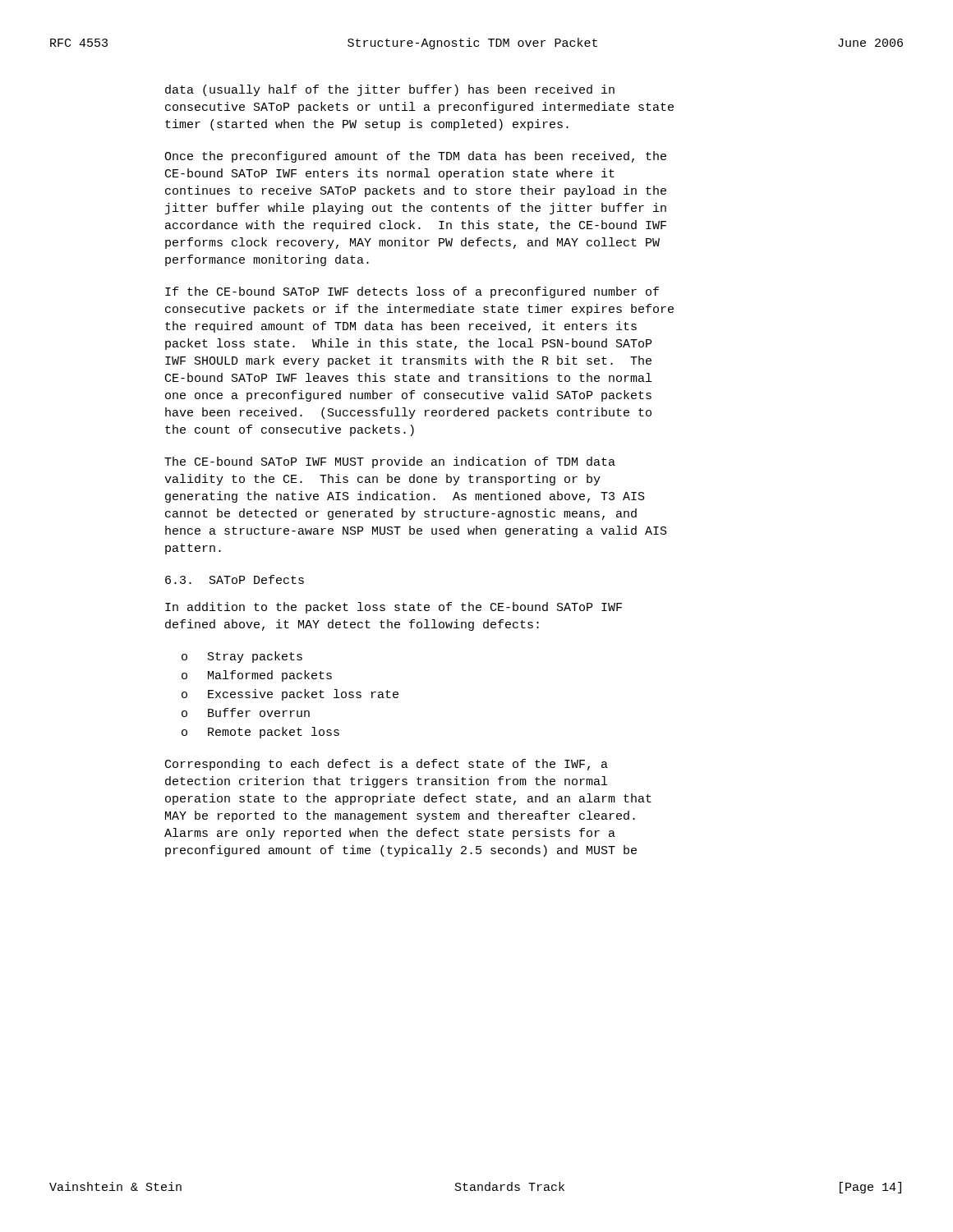
Task: Point to the passage starting "The CE-bound SAToP IWF"
Action: tap(416, 506)
